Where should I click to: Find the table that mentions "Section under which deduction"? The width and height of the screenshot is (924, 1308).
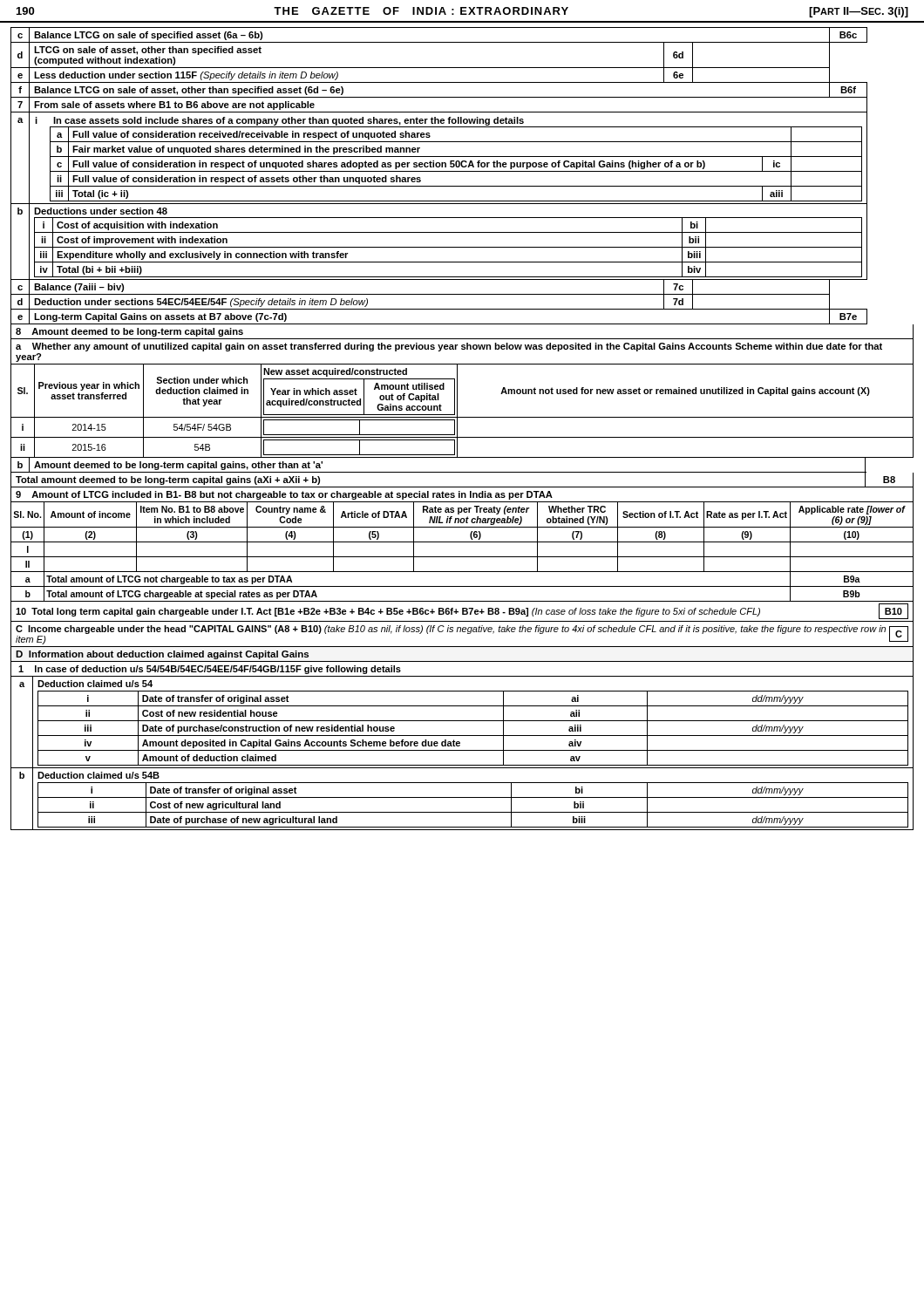[462, 411]
